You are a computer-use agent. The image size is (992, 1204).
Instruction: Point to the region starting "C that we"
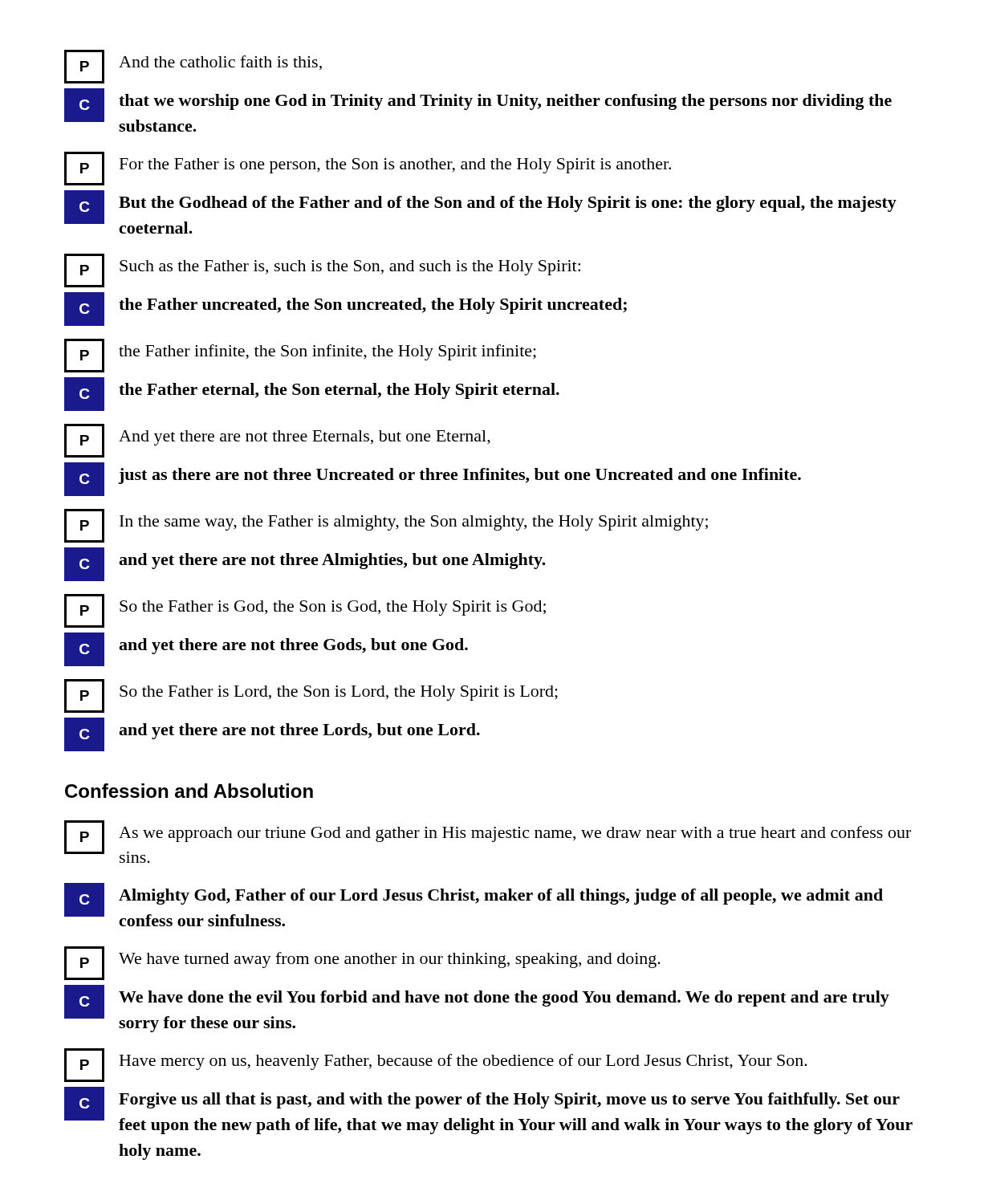coord(496,113)
